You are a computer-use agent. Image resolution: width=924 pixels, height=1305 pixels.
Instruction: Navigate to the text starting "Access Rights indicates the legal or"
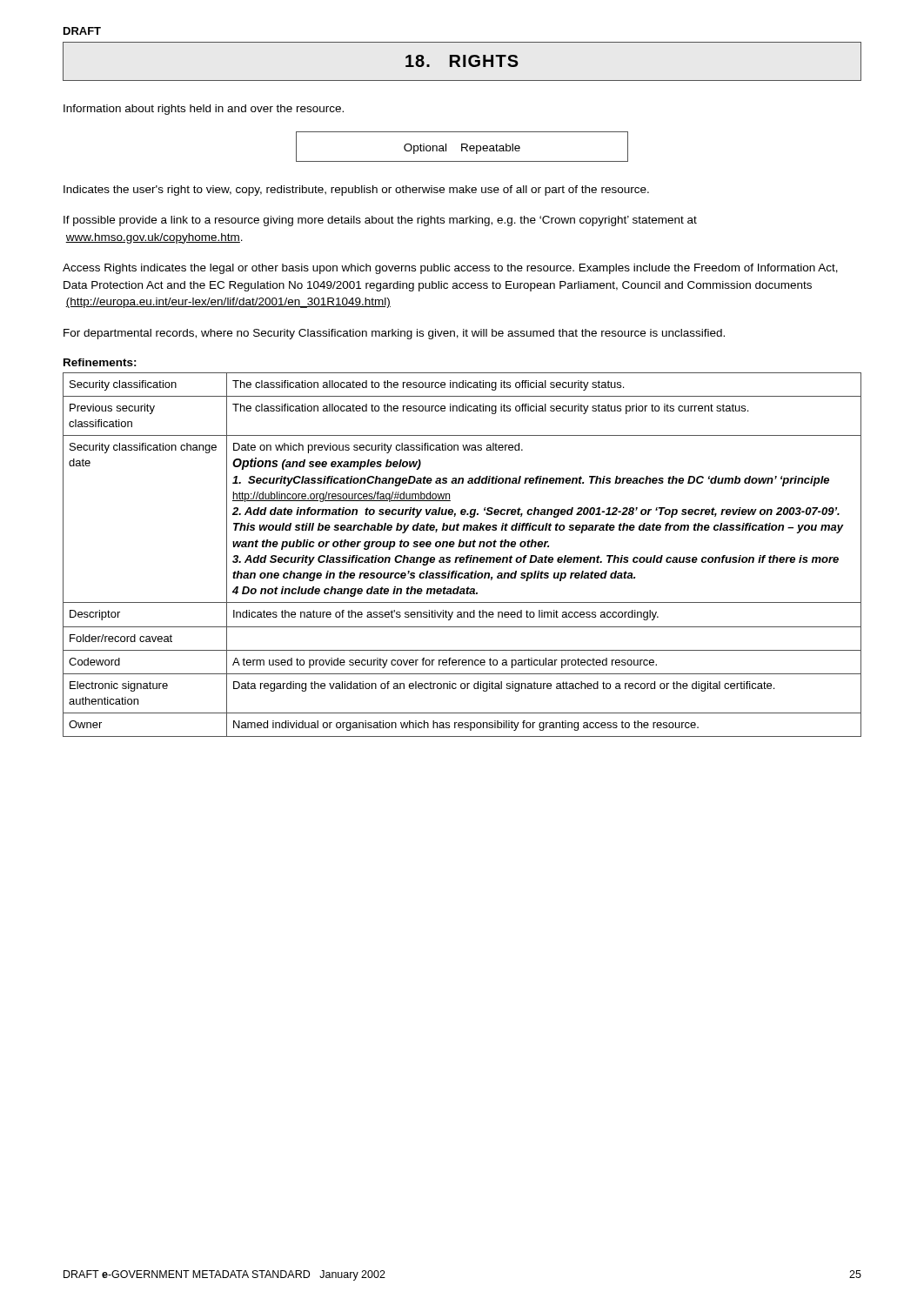point(450,285)
